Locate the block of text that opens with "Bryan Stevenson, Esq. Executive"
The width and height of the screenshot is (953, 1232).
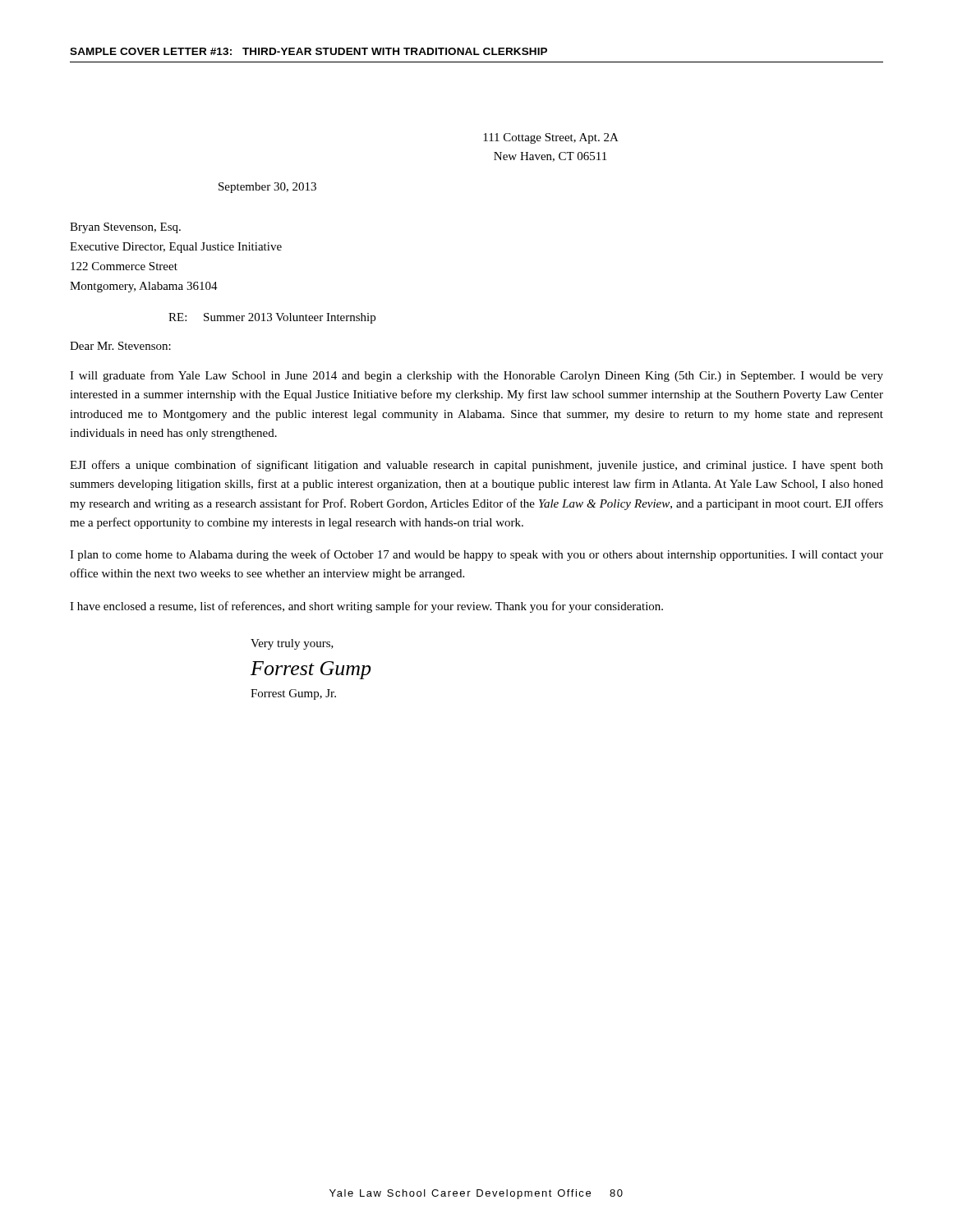tap(176, 256)
